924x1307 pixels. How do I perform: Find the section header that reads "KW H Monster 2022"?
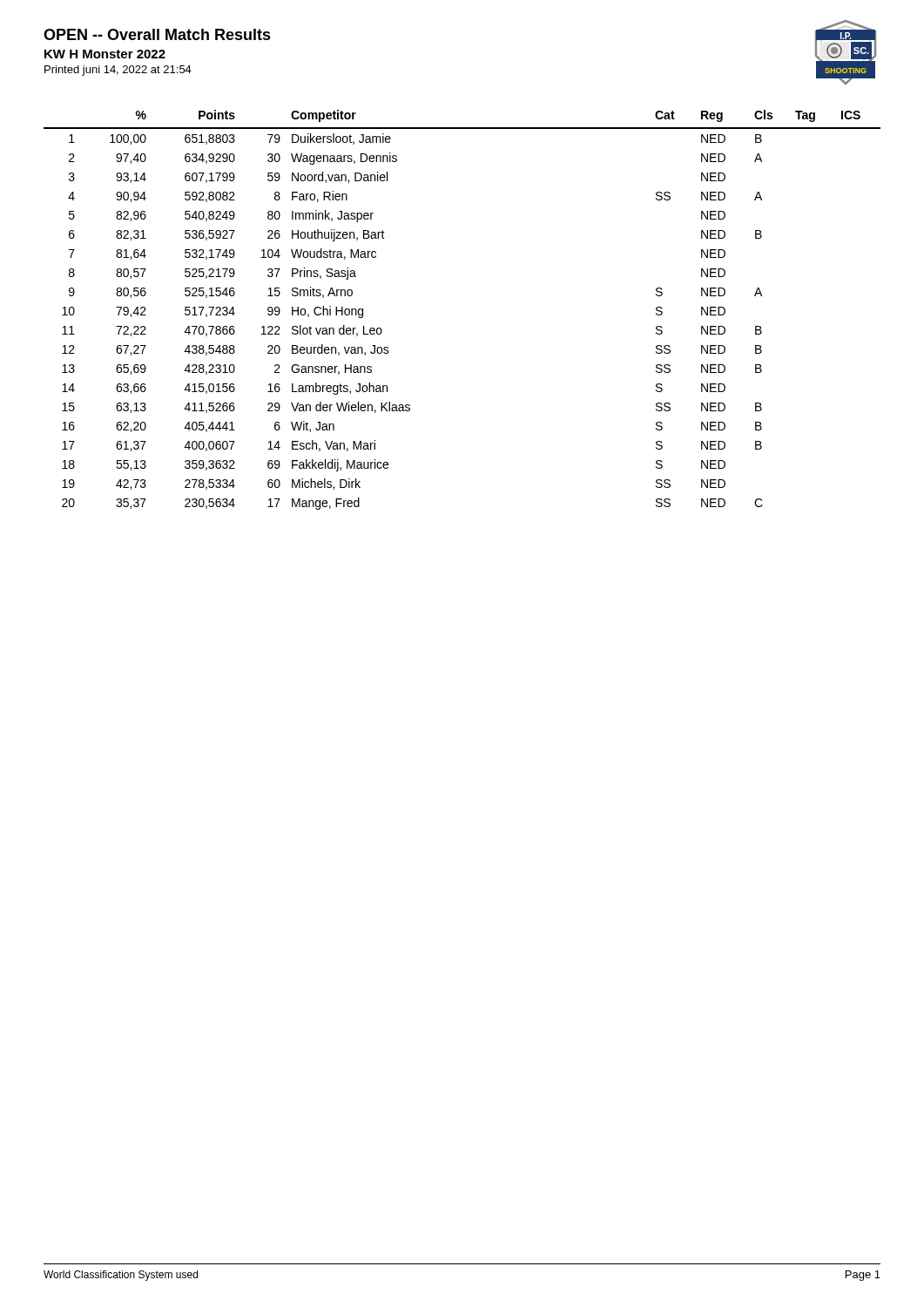coord(105,54)
